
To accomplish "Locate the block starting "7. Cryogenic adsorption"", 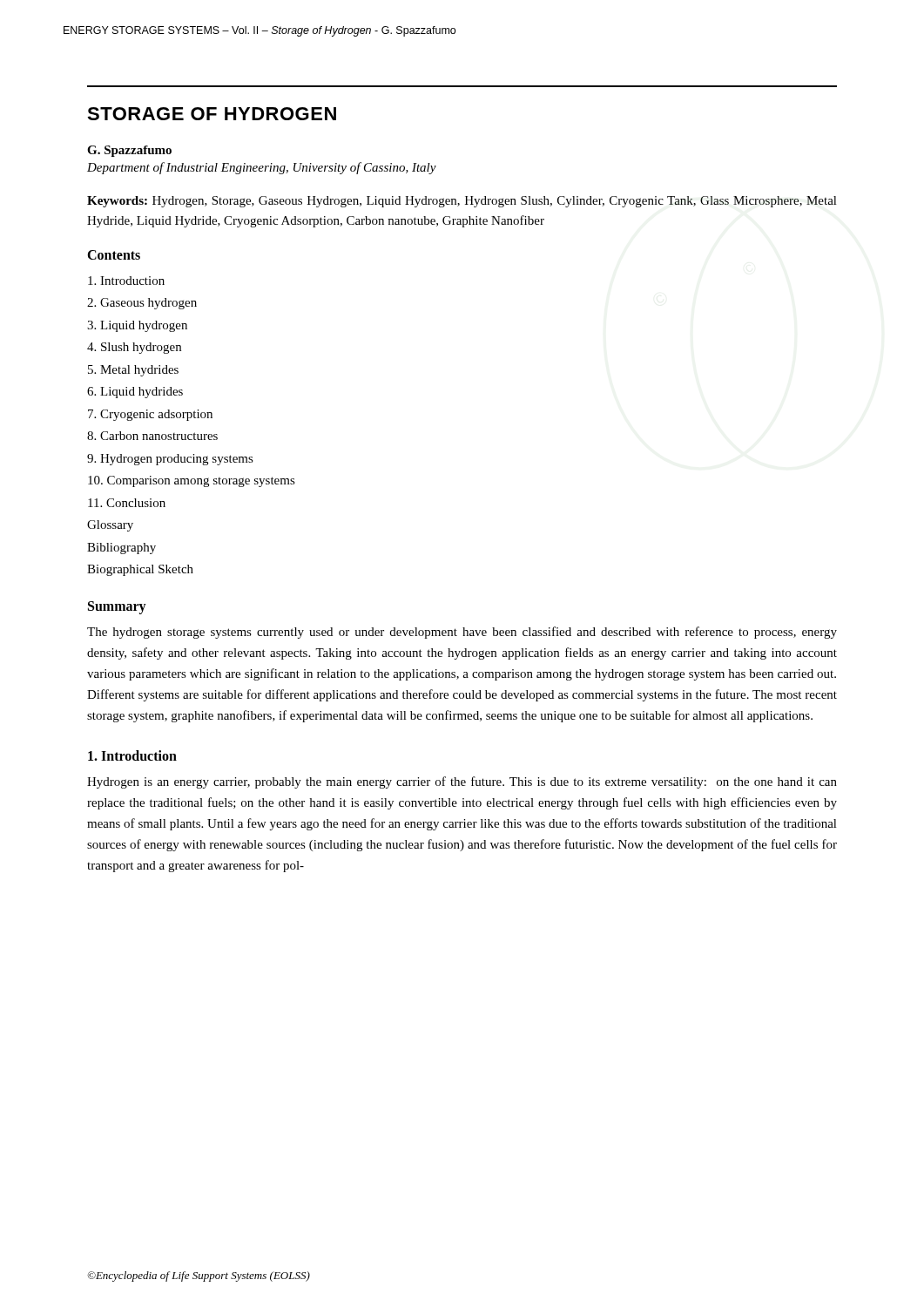I will tap(150, 413).
